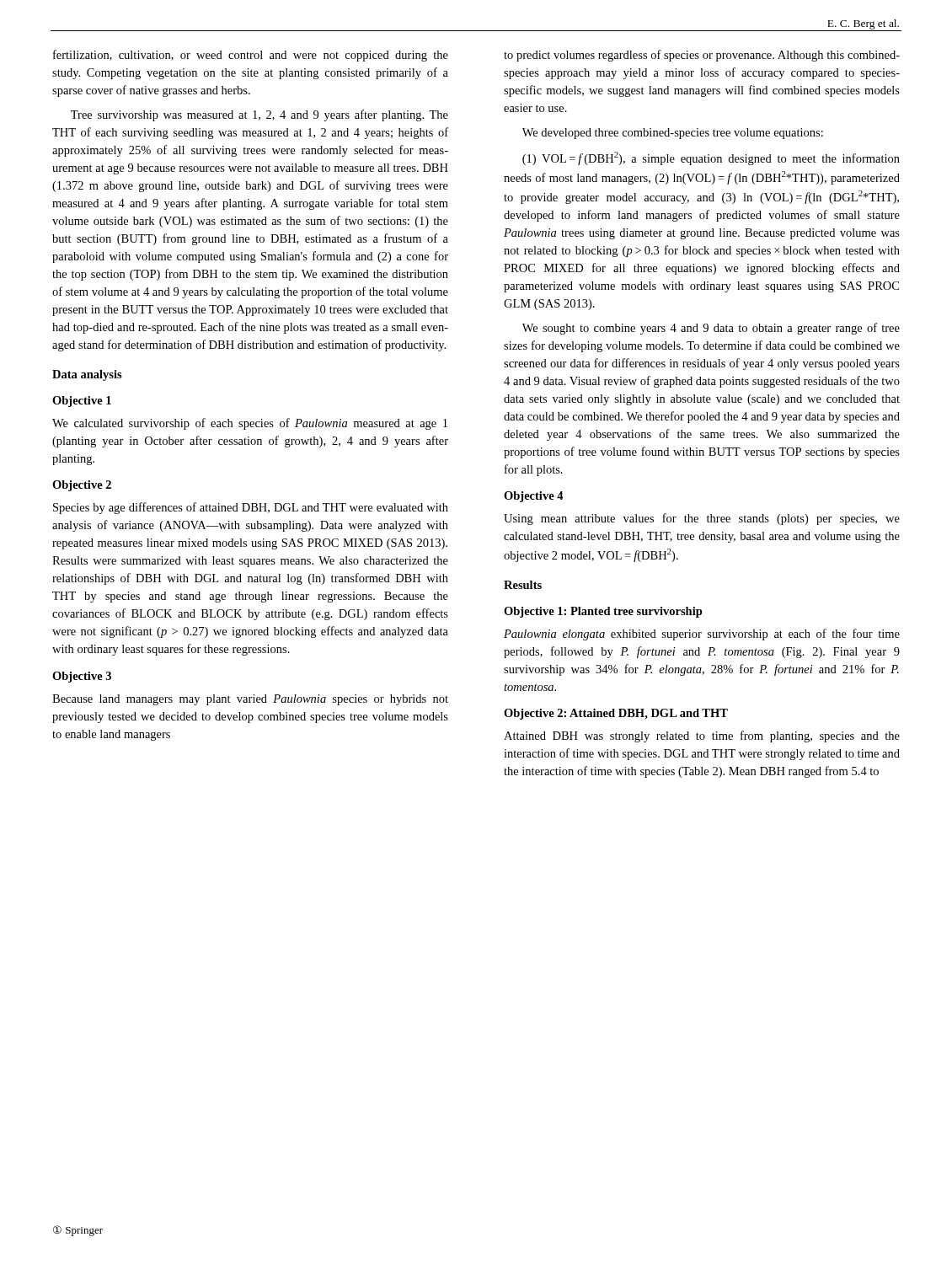Locate the text block starting "Using mean attribute values for the three"
Viewport: 952px width, 1264px height.
click(702, 537)
